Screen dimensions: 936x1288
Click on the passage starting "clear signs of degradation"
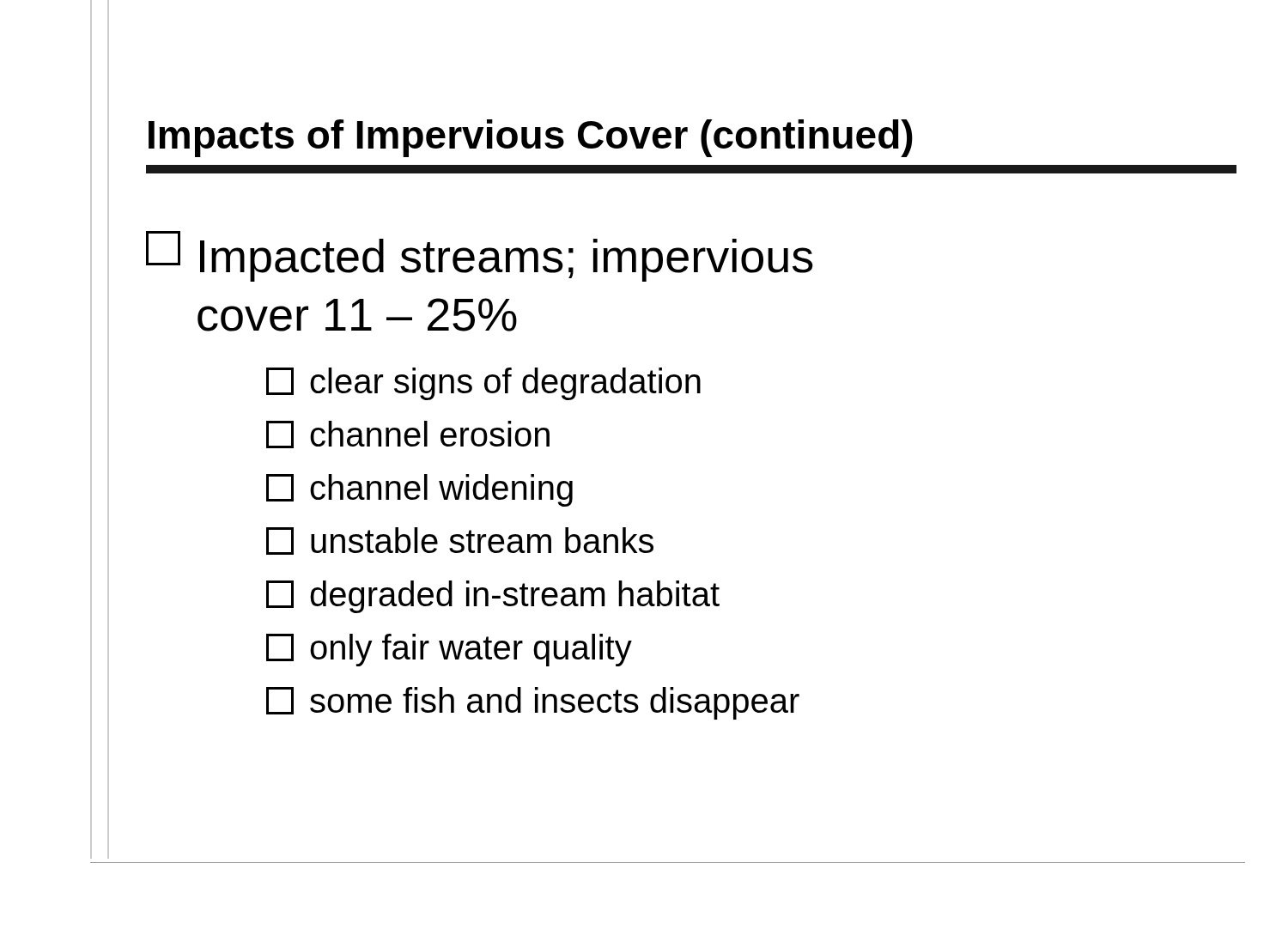tap(484, 381)
